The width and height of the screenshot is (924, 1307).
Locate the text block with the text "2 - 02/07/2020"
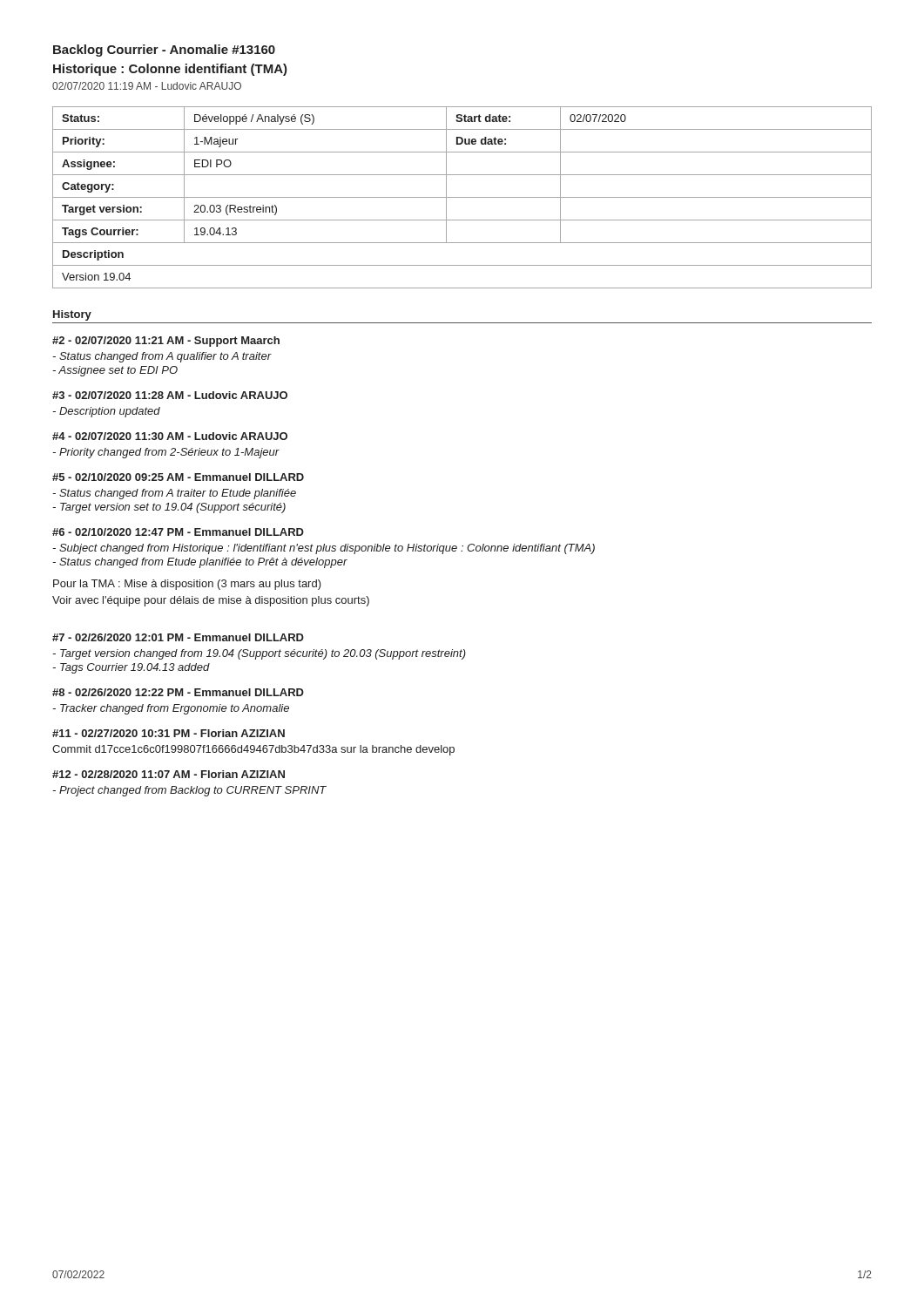click(166, 340)
